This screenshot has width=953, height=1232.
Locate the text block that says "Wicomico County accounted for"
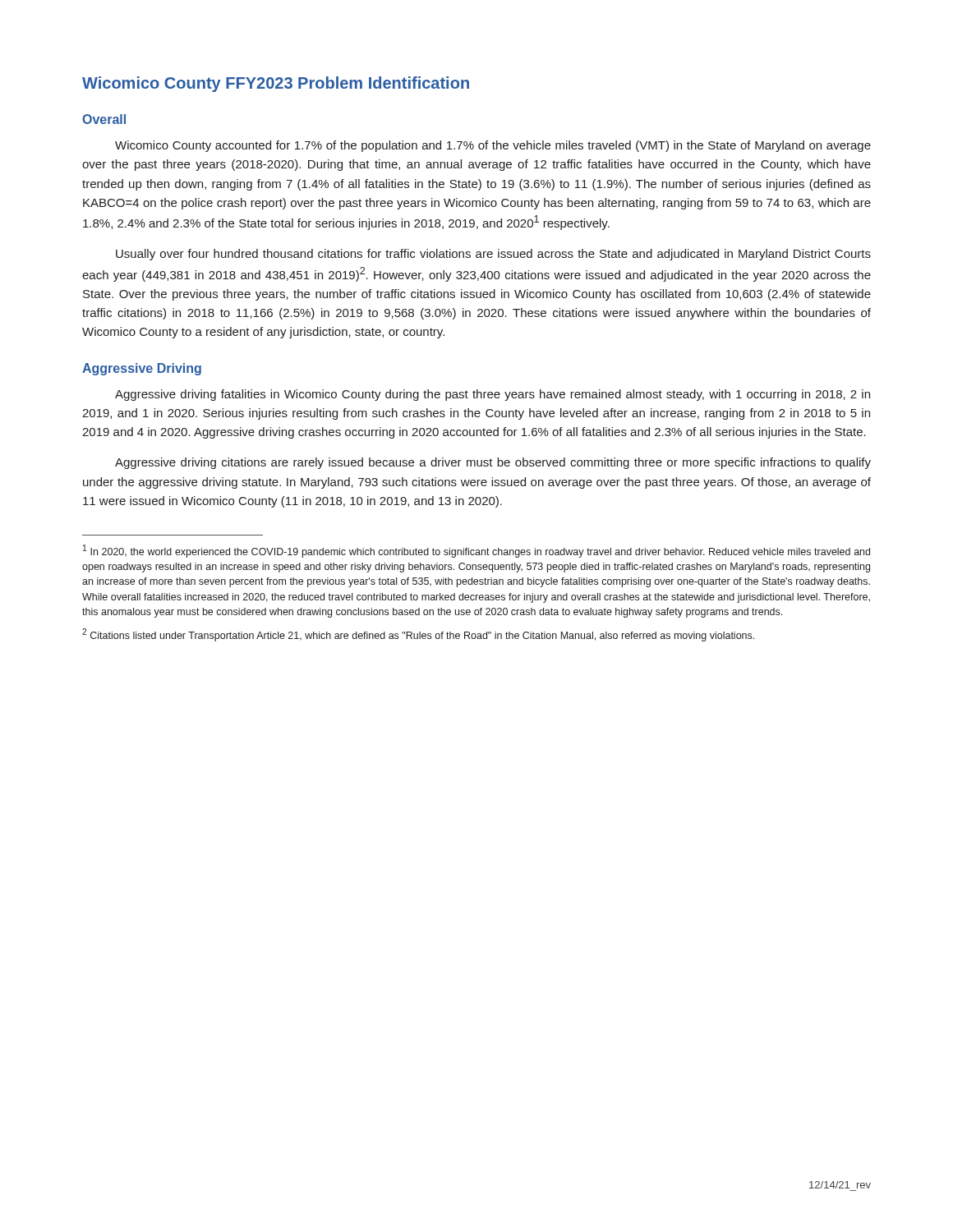coord(476,238)
